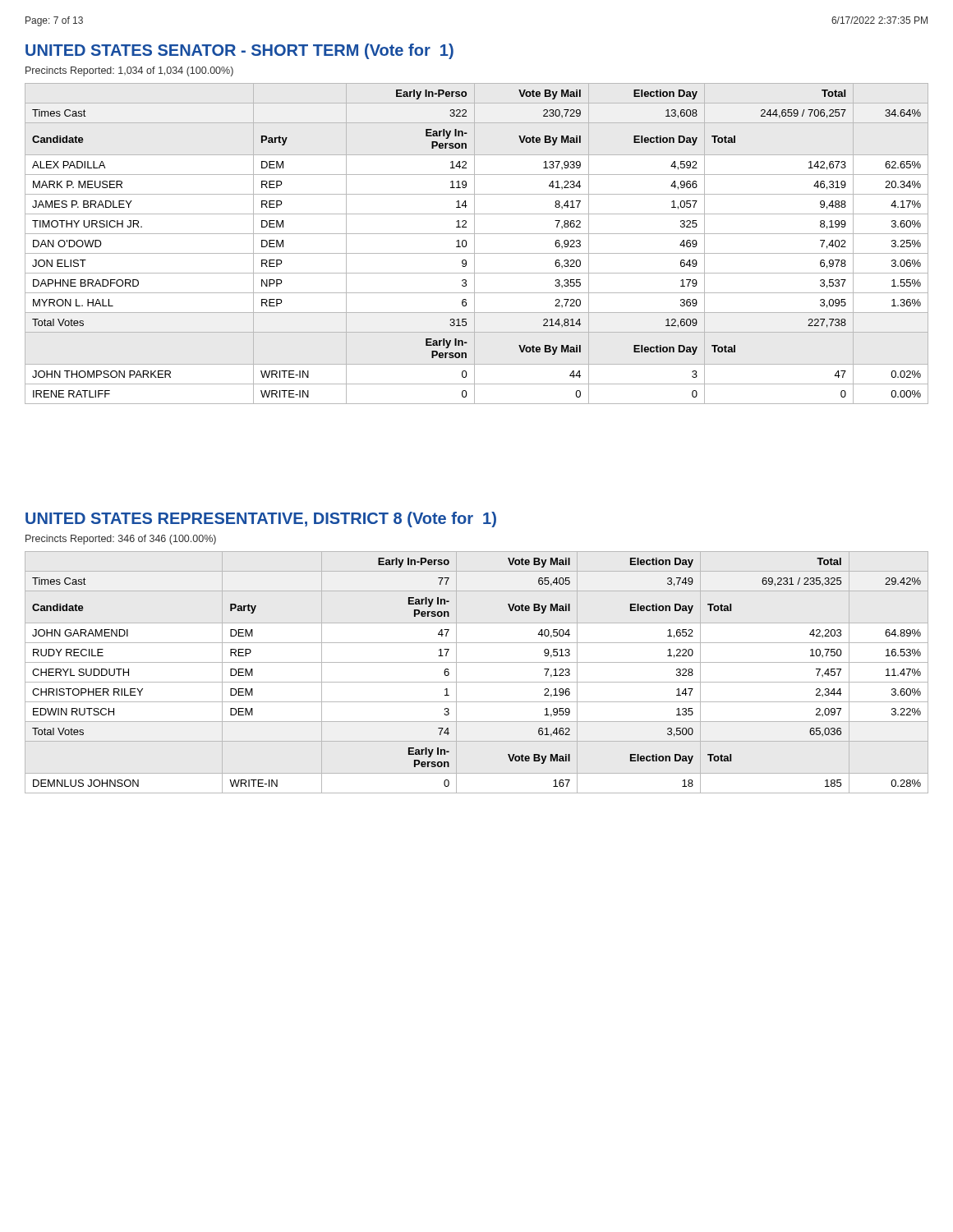Find the table that mentions "CHRISTOPHER RILEY"

click(476, 672)
